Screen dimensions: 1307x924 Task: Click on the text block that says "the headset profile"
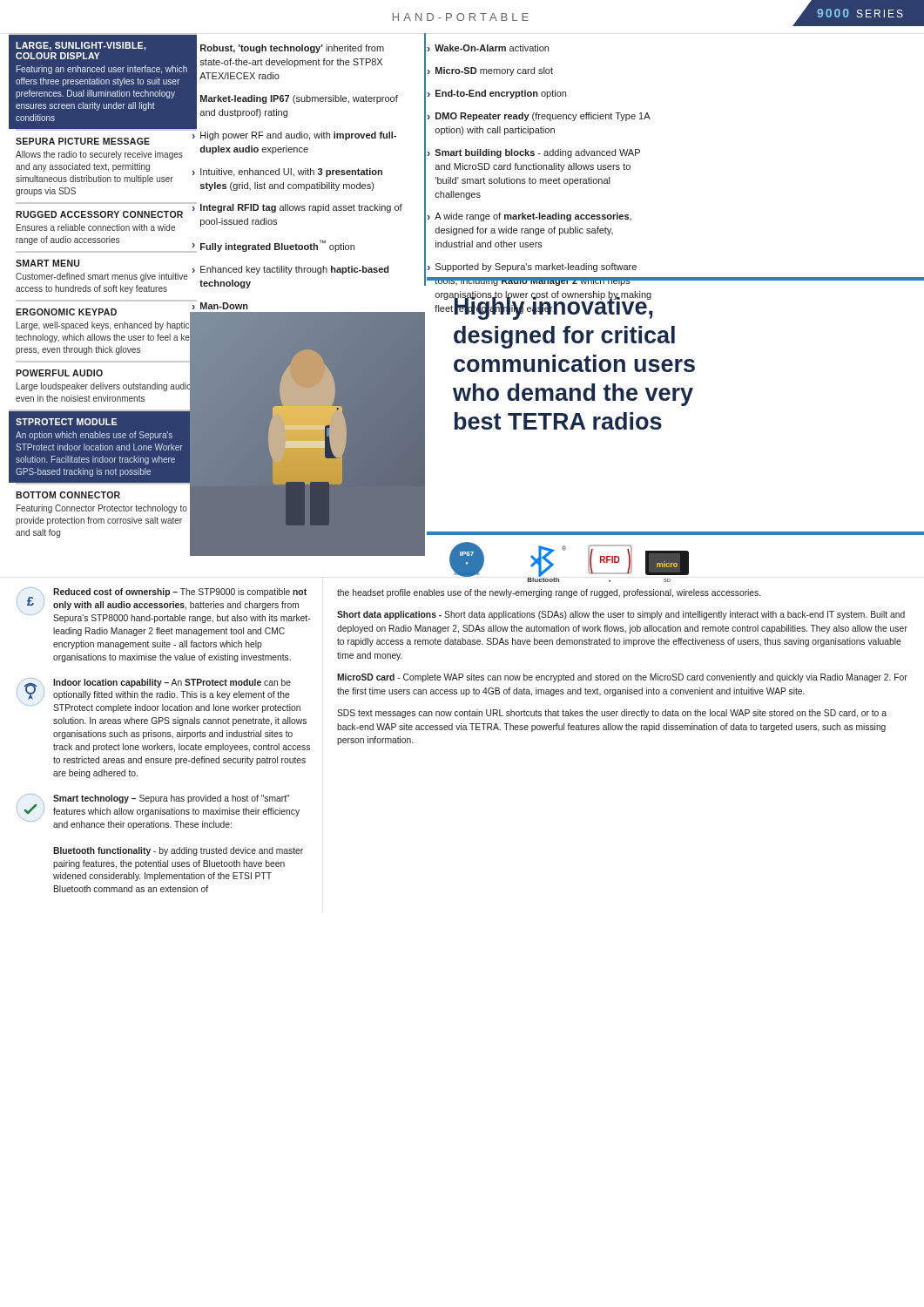(x=623, y=593)
